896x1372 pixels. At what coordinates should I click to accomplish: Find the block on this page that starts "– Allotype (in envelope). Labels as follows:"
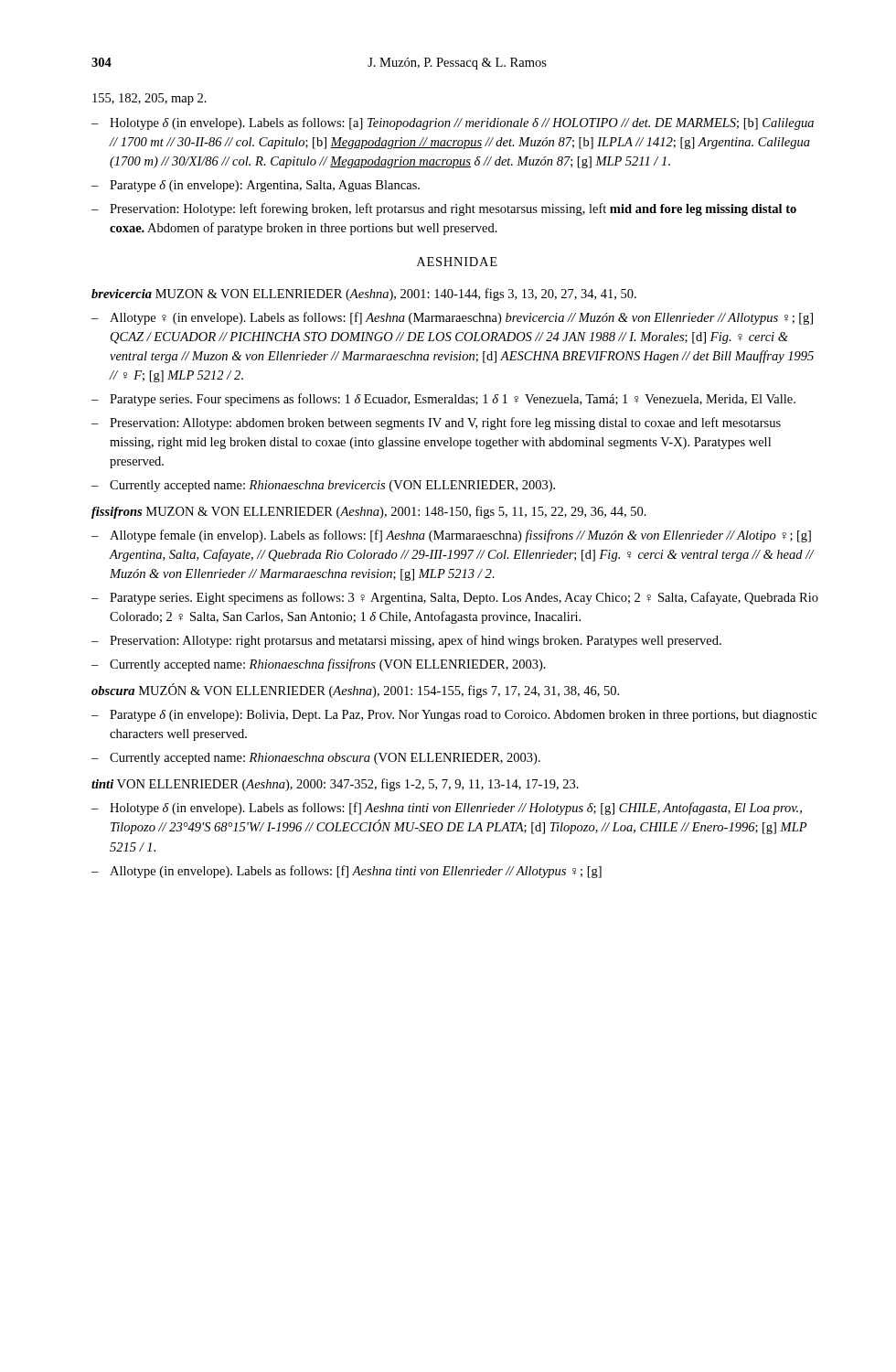point(347,871)
